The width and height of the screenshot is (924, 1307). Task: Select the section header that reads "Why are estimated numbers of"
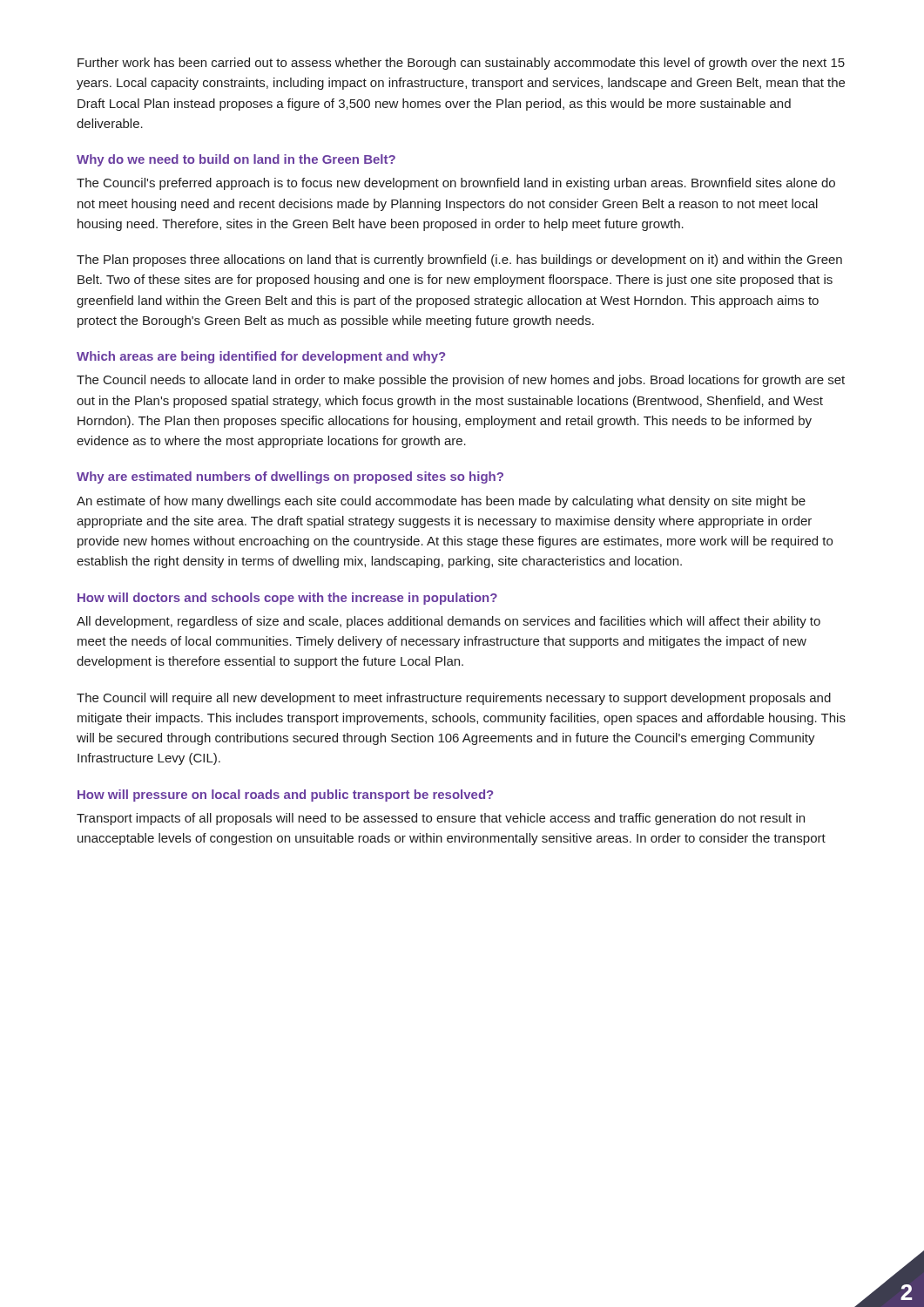290,476
